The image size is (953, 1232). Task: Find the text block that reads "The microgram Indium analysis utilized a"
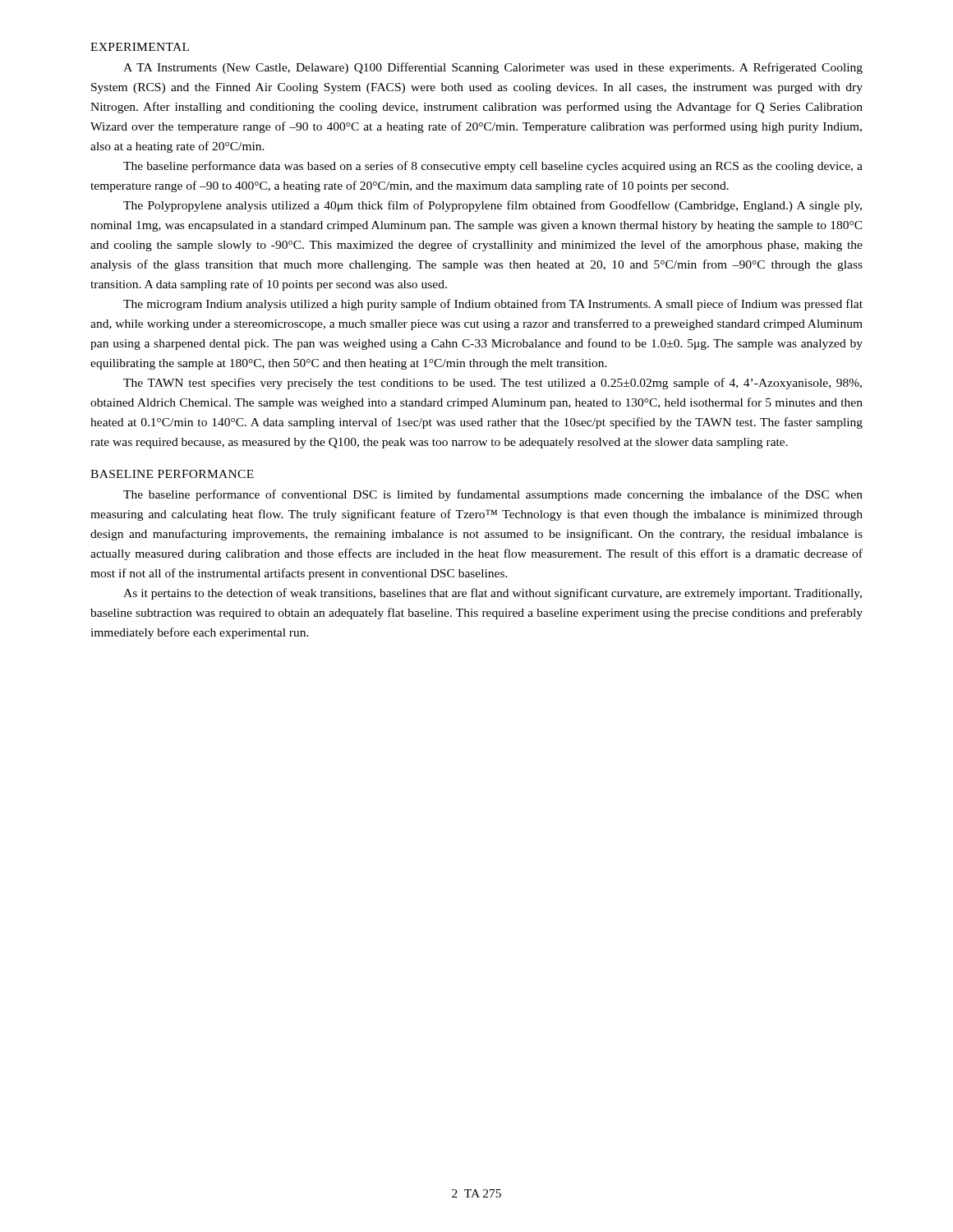click(x=476, y=333)
